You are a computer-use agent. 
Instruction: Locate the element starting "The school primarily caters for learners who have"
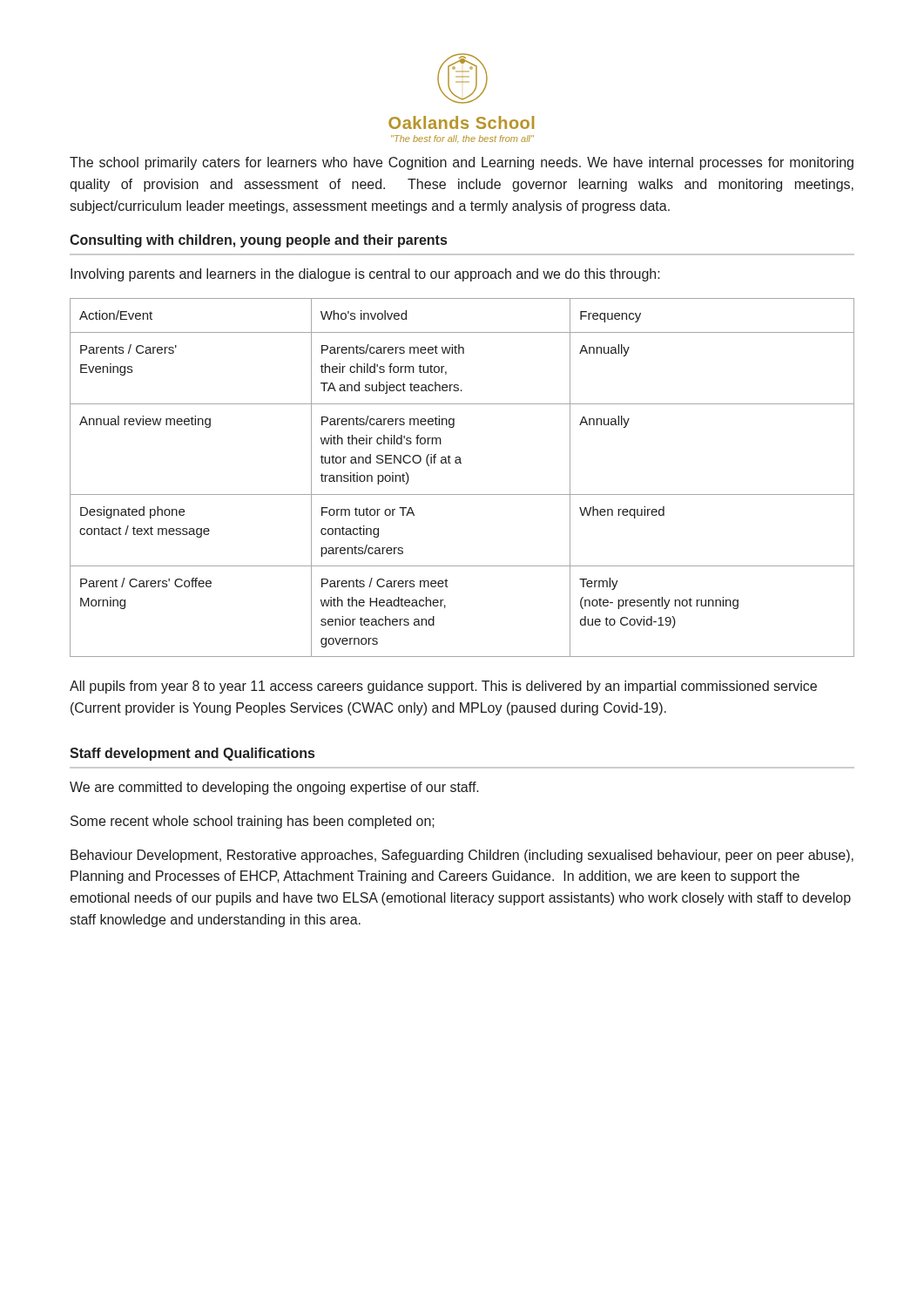pos(462,184)
